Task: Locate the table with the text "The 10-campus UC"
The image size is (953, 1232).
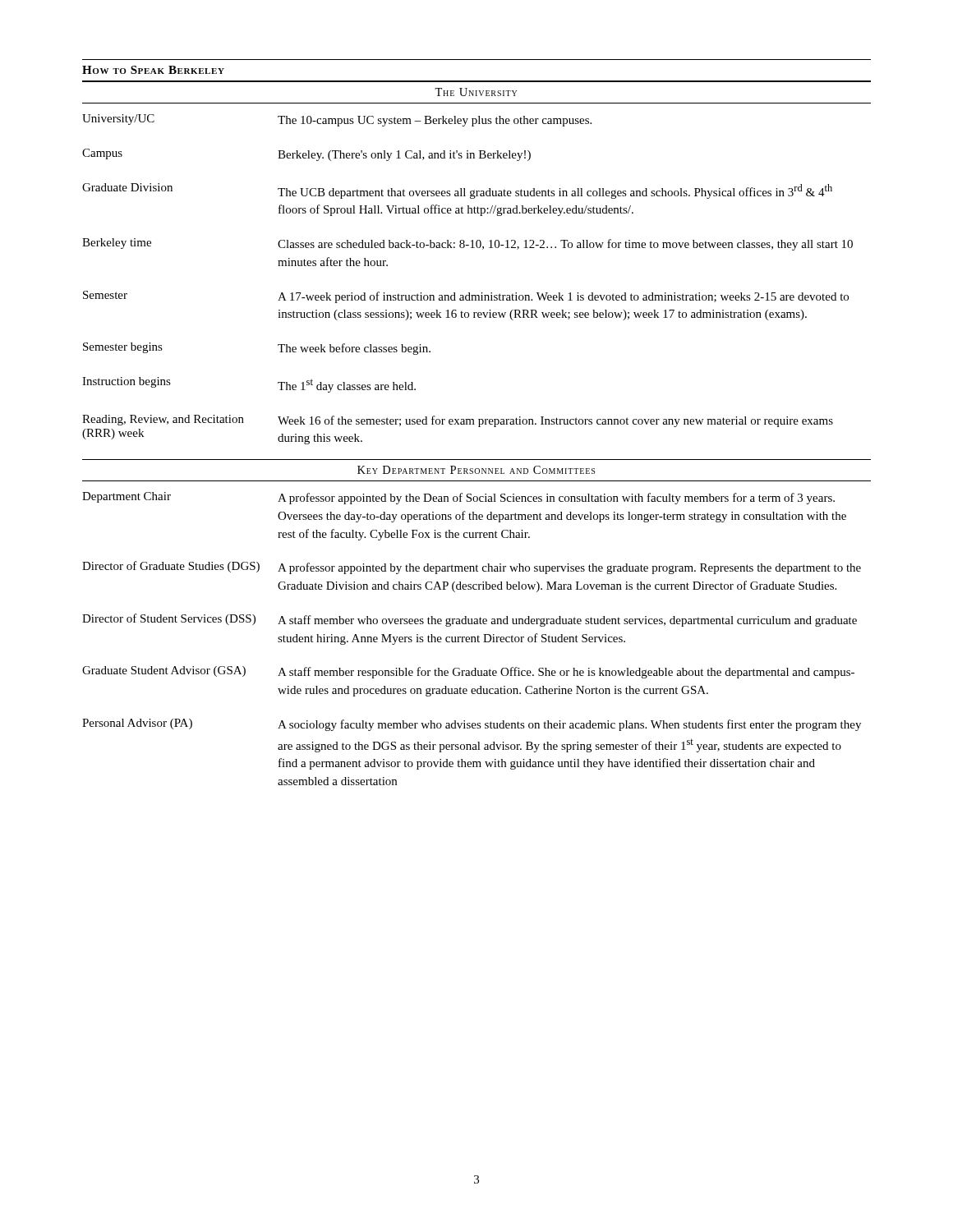Action: coord(476,280)
